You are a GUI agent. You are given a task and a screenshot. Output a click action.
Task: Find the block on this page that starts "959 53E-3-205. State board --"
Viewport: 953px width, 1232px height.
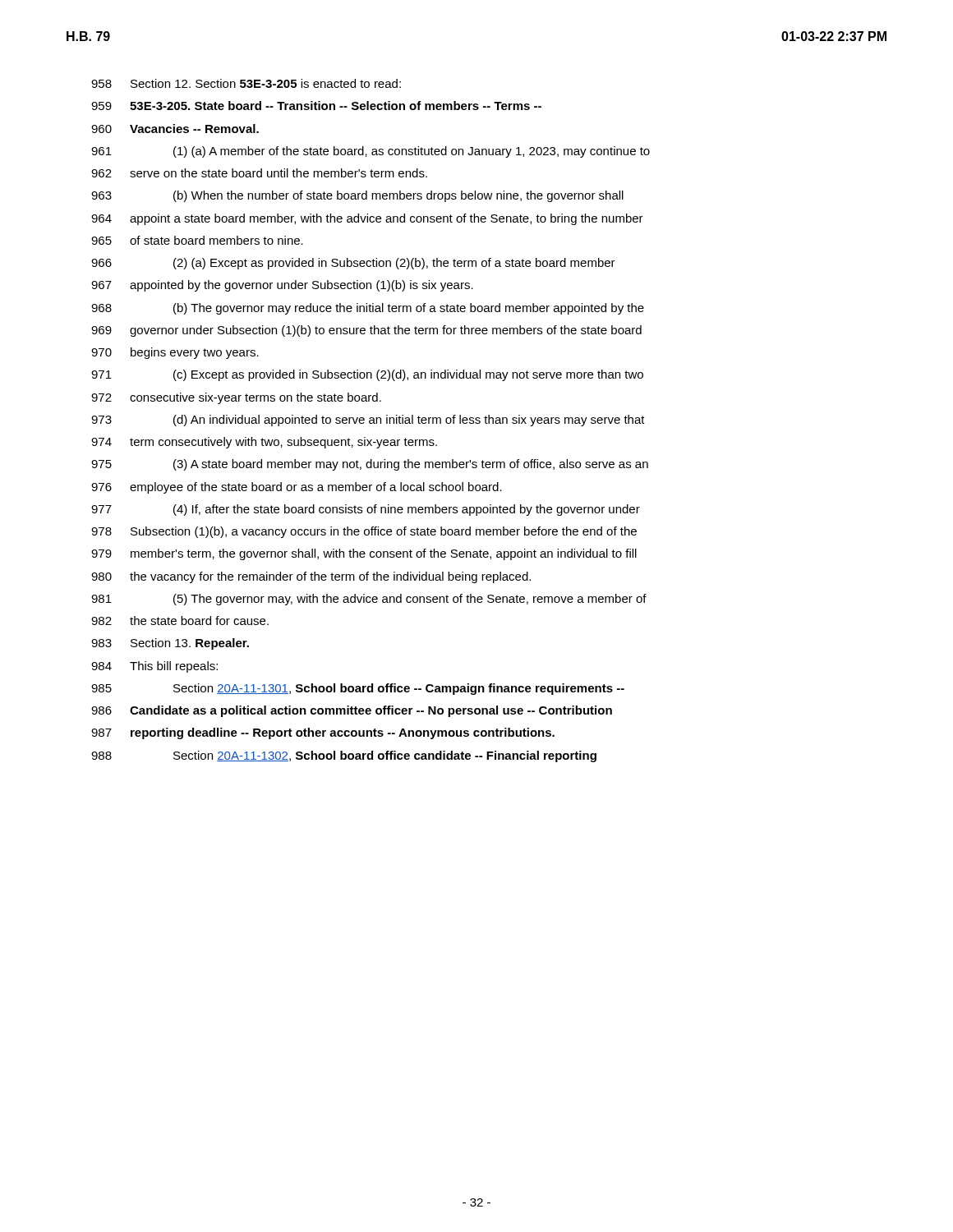(476, 106)
